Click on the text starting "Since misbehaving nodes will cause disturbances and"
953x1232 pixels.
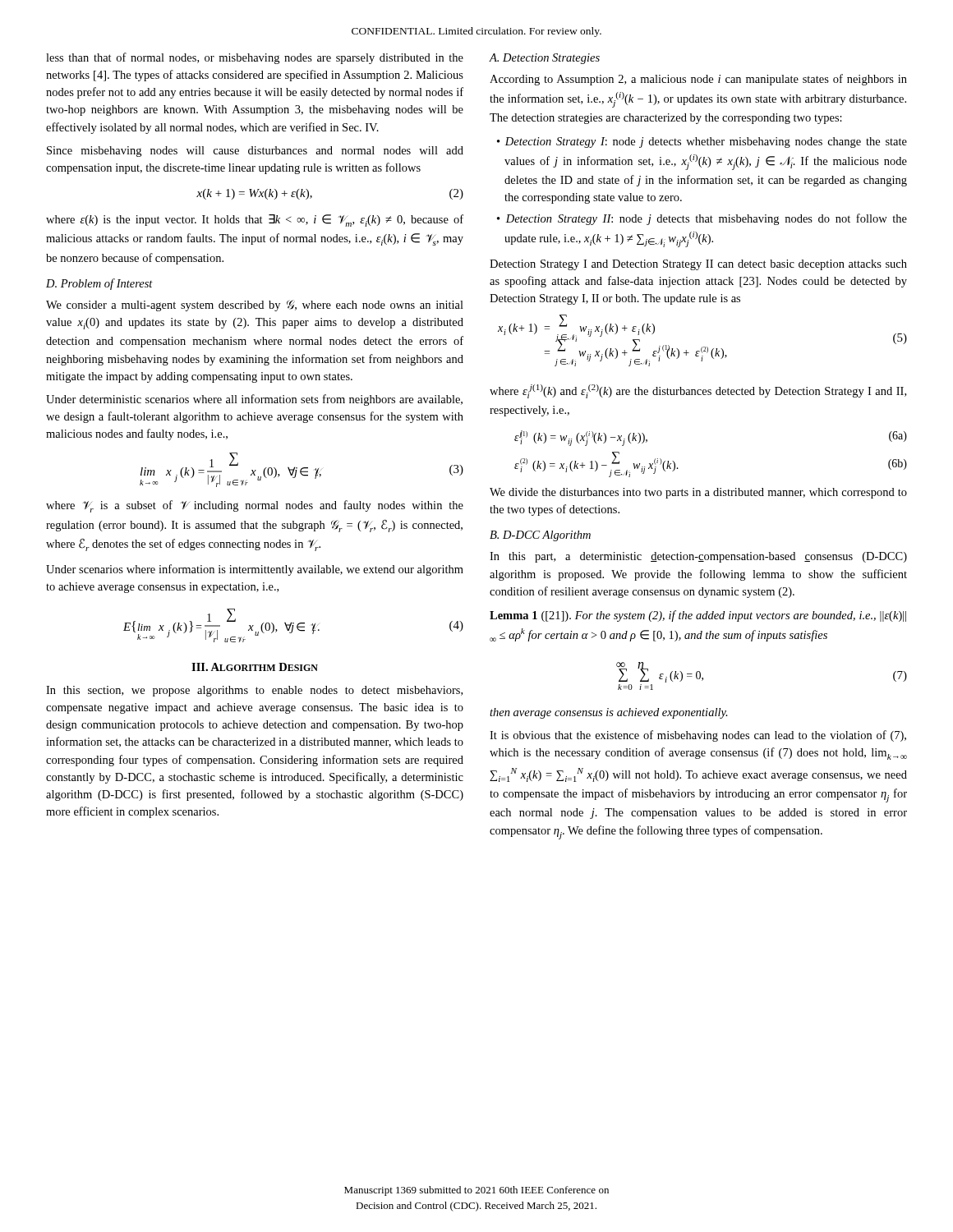[255, 159]
